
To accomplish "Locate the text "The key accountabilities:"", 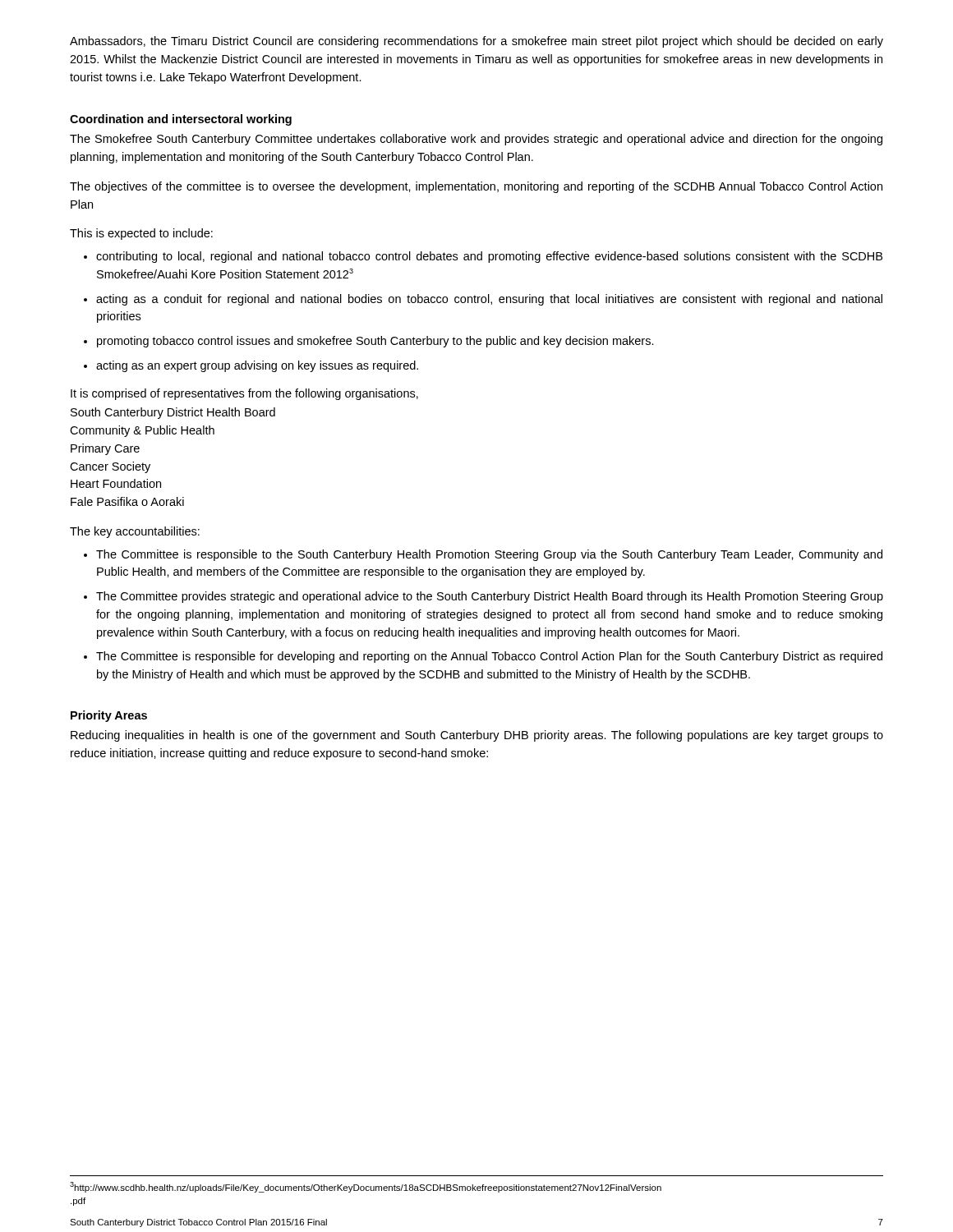I will pos(135,532).
